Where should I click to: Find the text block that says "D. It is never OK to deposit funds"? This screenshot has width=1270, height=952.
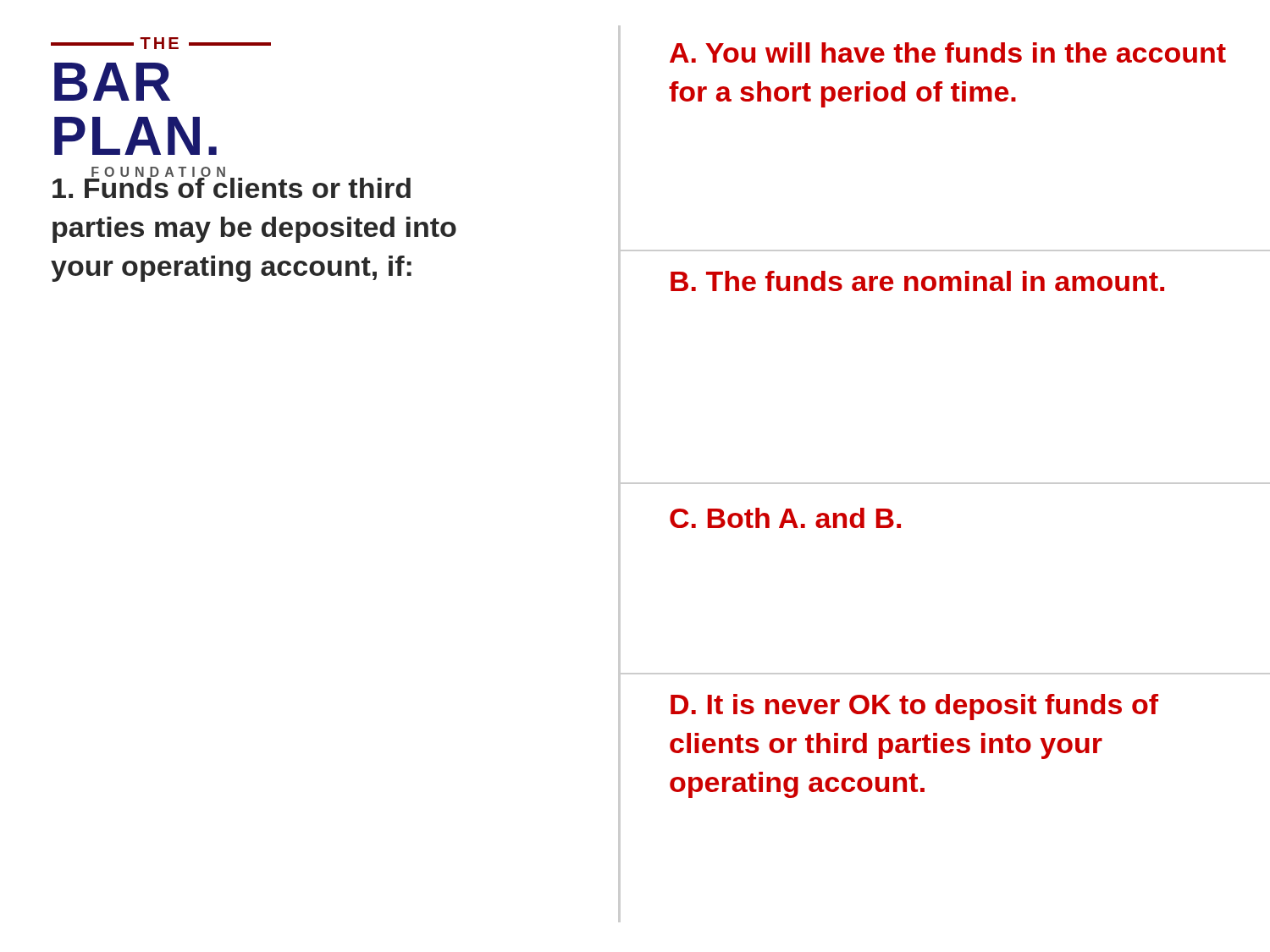click(914, 743)
